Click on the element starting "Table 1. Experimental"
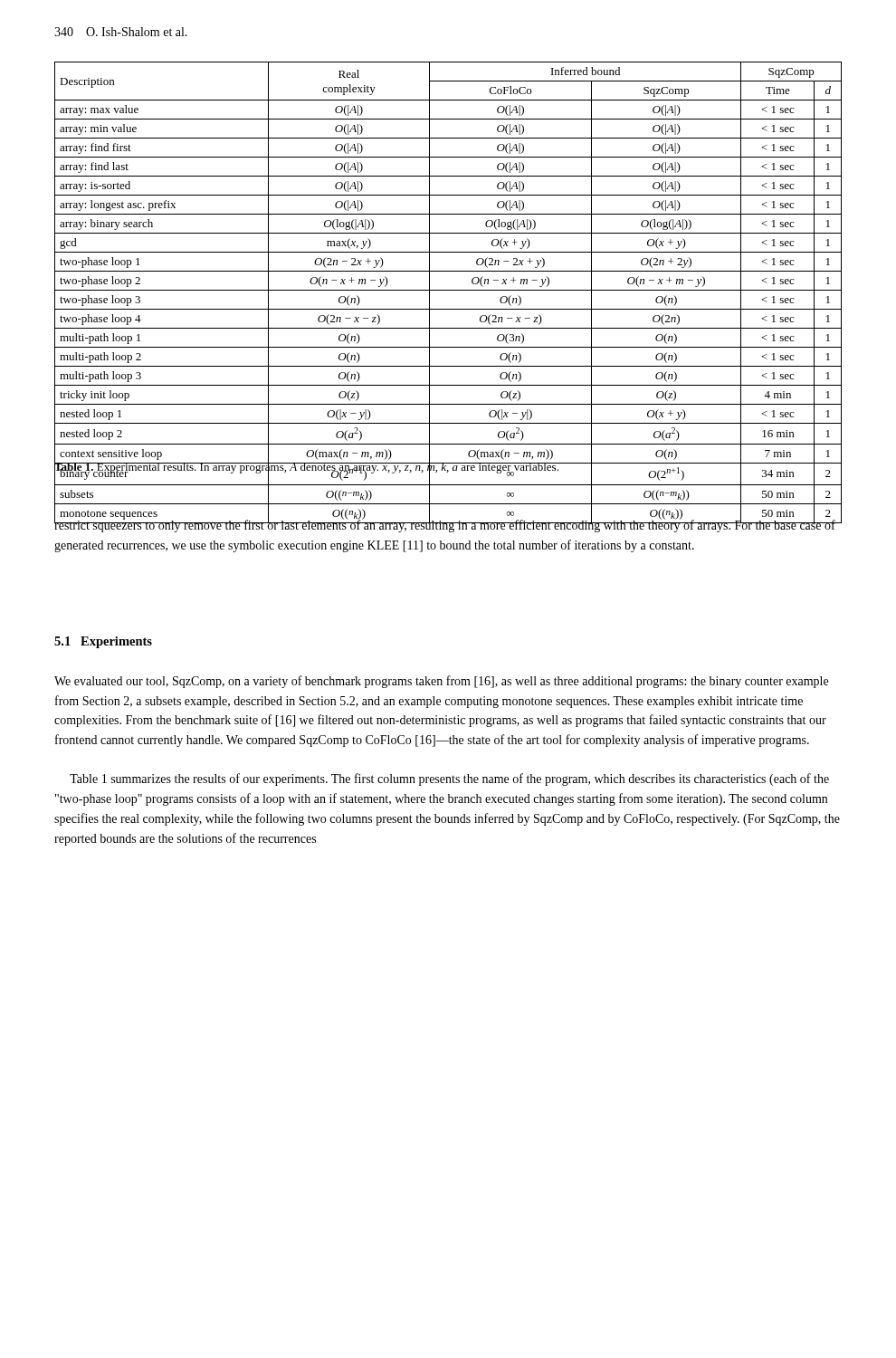The width and height of the screenshot is (896, 1358). tap(307, 467)
